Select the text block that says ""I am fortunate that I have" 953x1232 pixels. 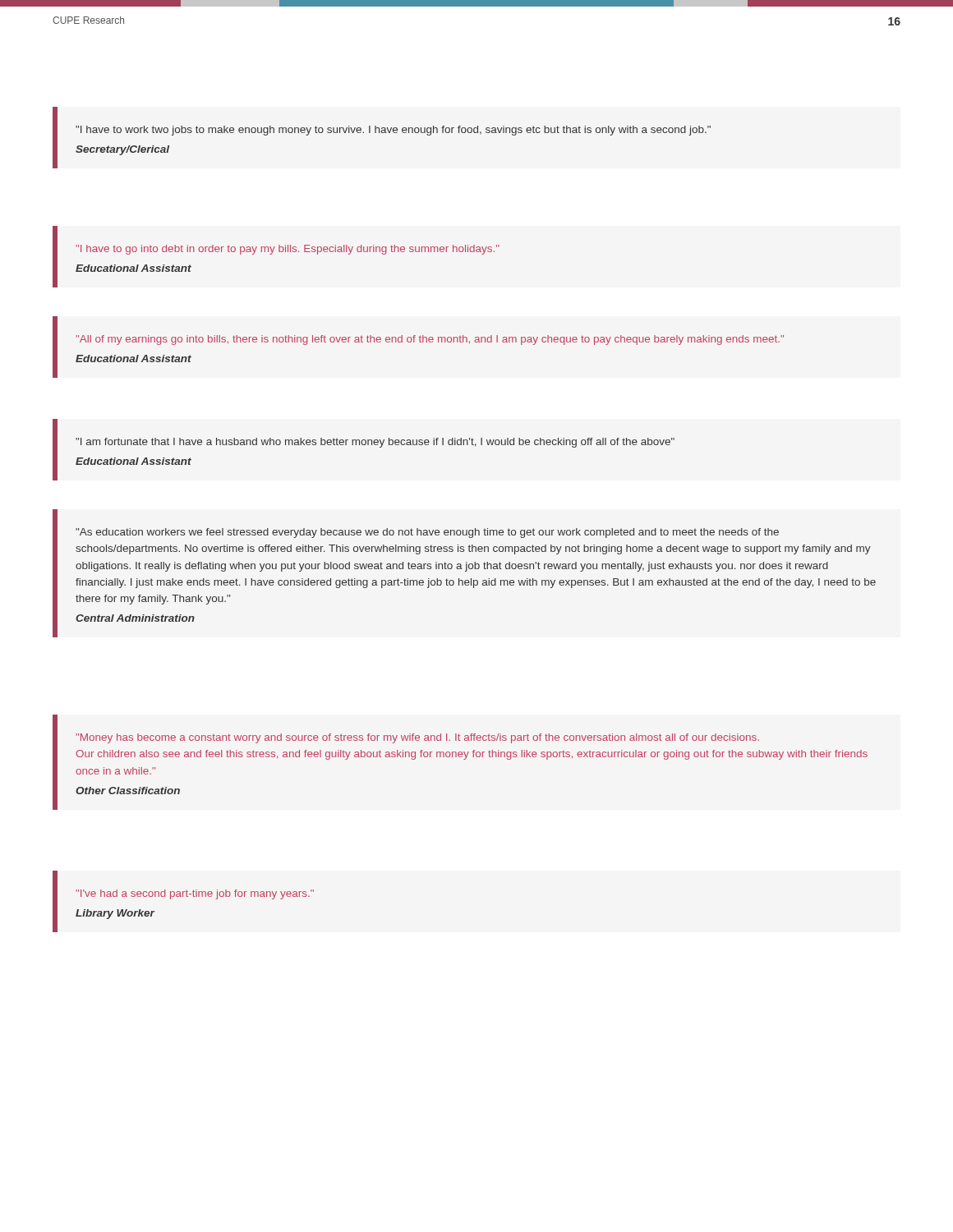click(x=478, y=451)
